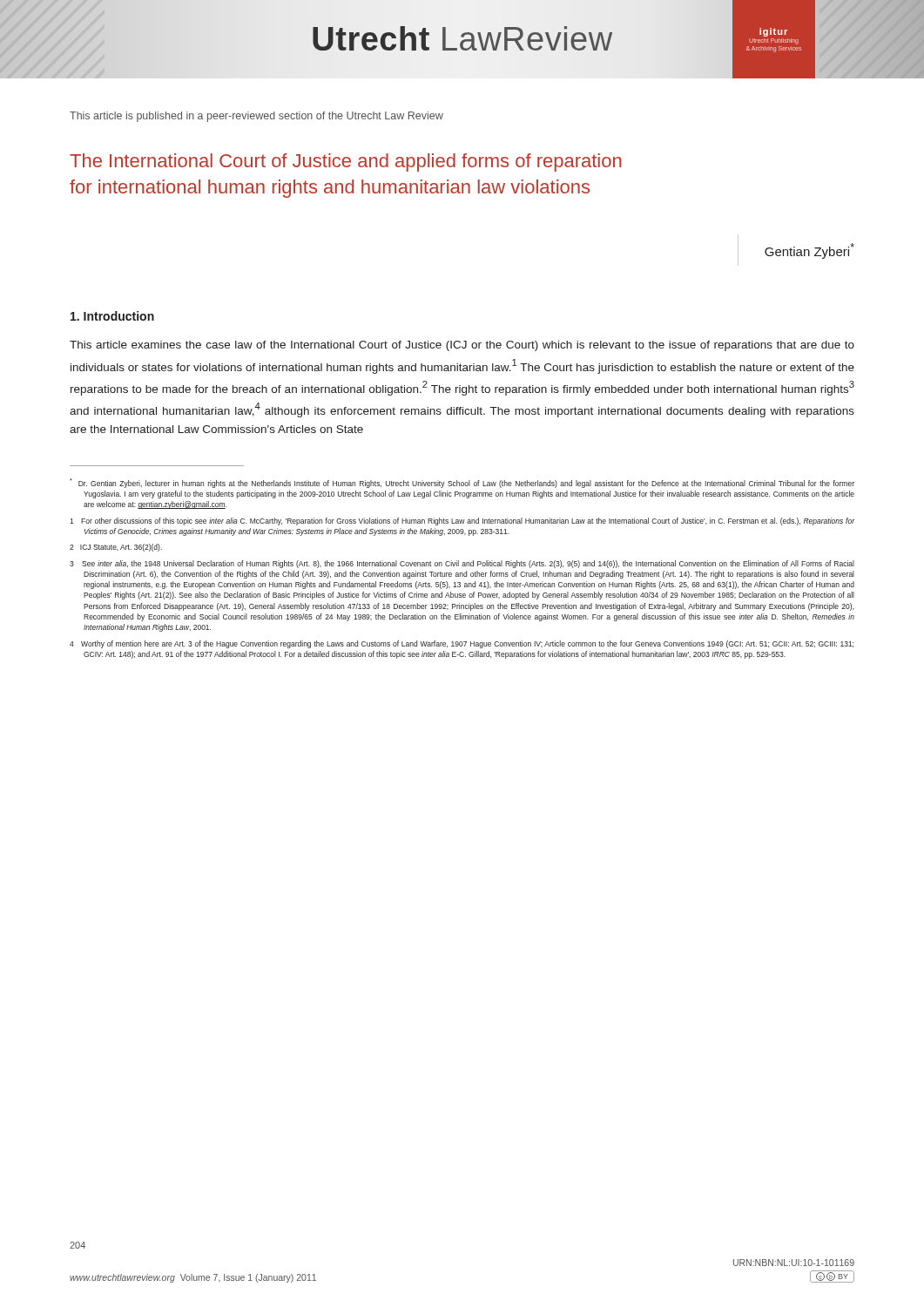Locate the footnote that says "4 Worthy of mention here are"
This screenshot has height=1307, width=924.
point(462,649)
